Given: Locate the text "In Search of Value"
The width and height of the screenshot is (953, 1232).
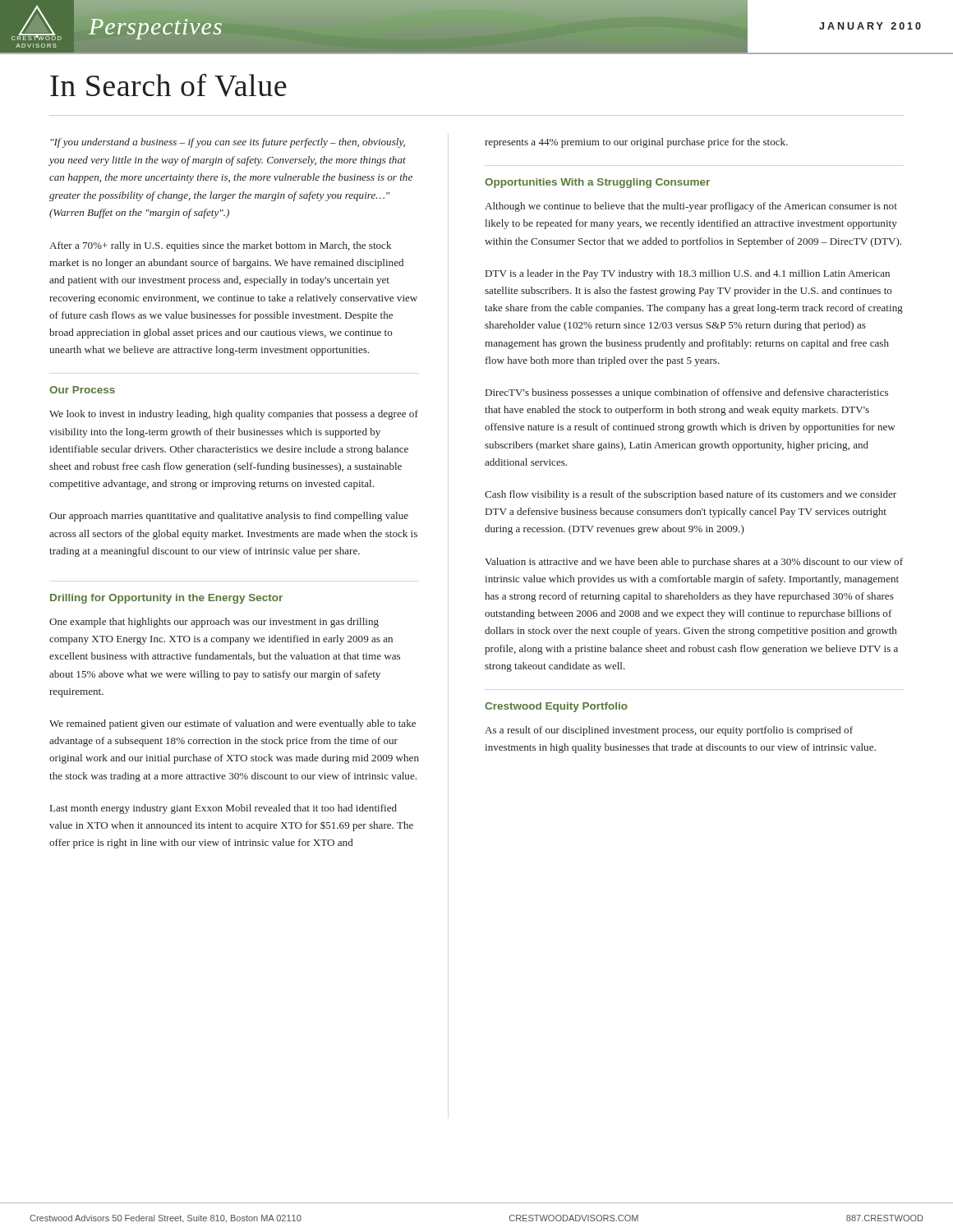Looking at the screenshot, I should click(168, 85).
